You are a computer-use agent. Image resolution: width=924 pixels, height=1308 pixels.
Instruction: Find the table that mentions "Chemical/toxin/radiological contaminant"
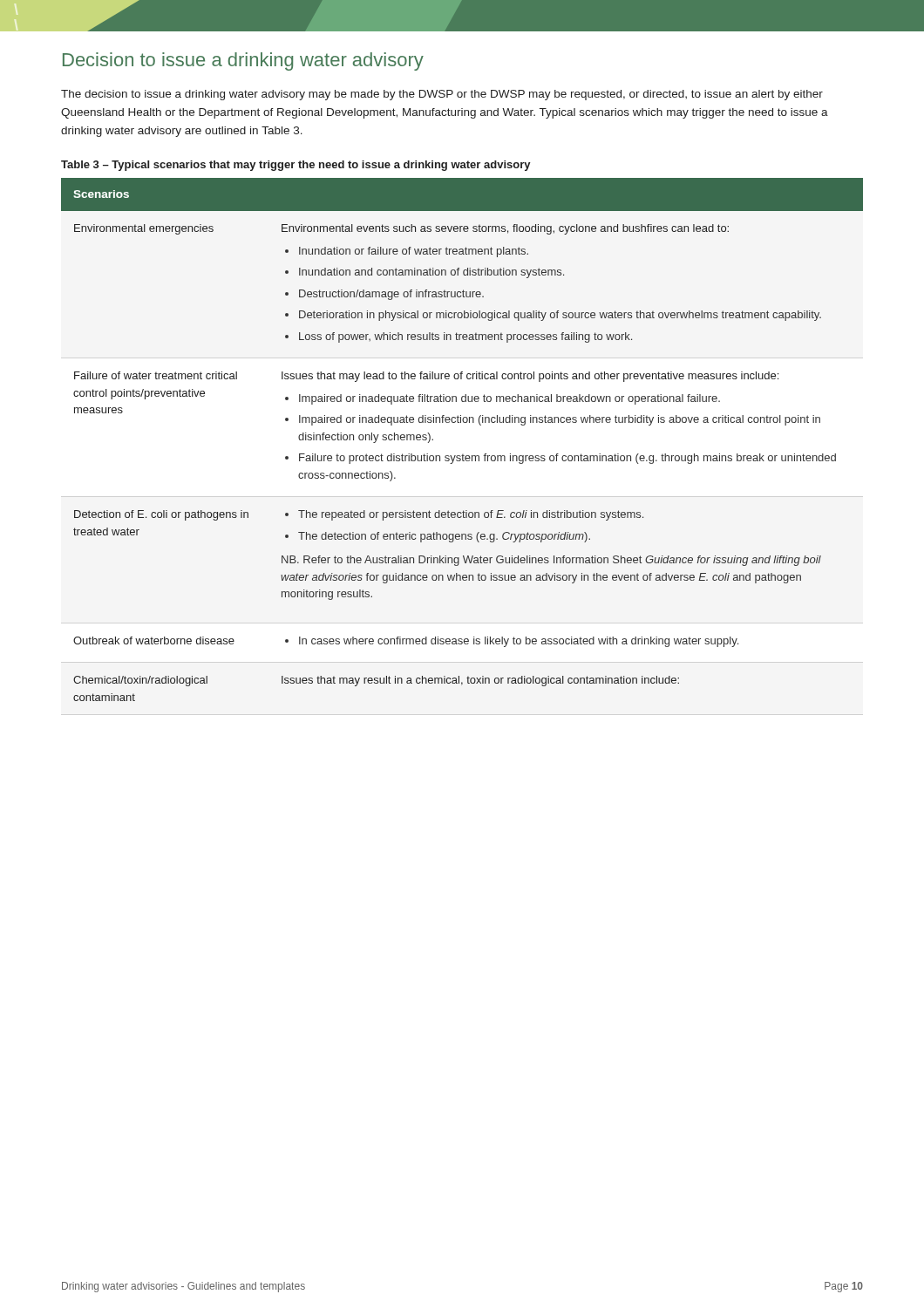pyautogui.click(x=462, y=446)
